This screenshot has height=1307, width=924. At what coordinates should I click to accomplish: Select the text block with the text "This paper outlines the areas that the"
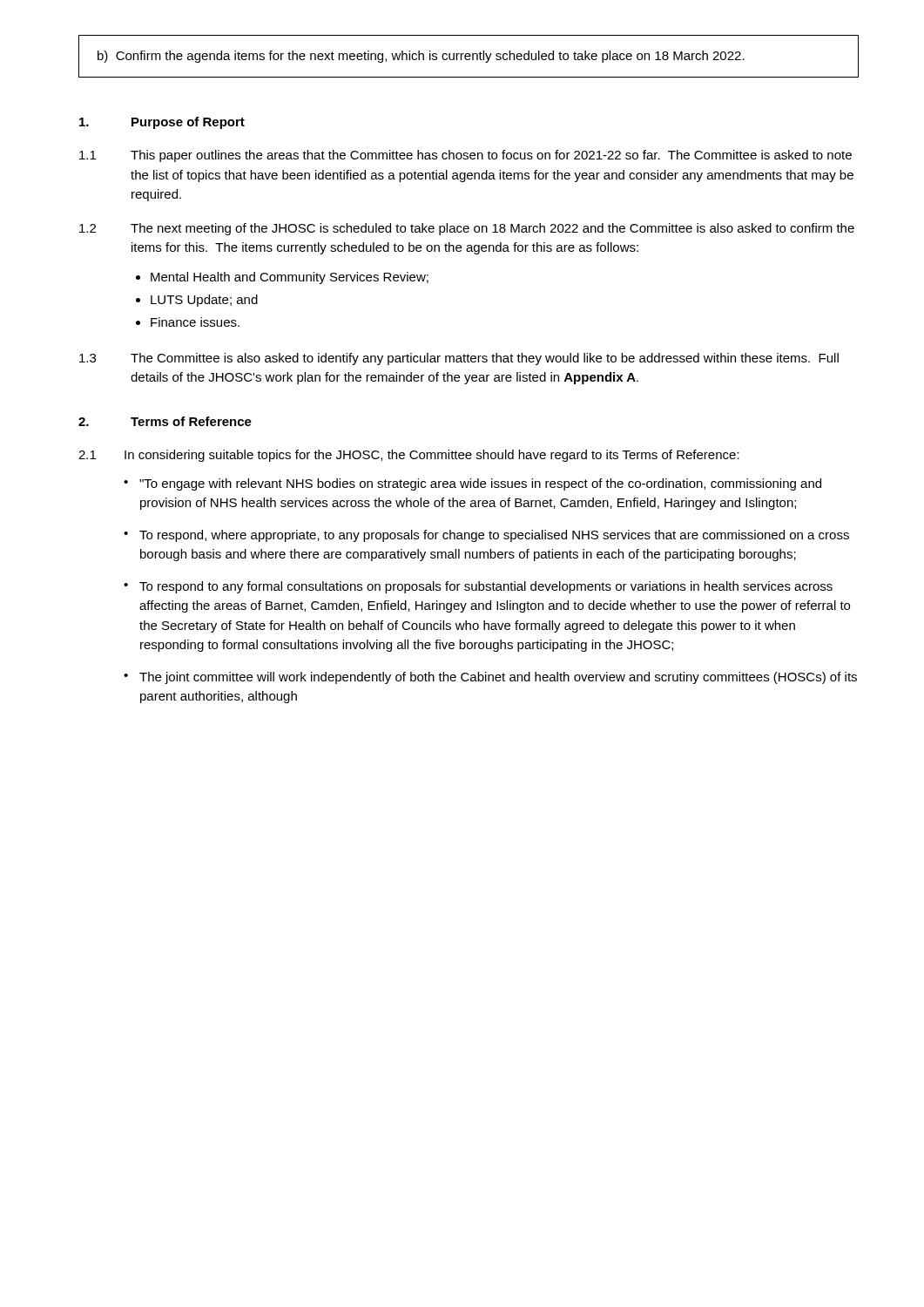pos(492,174)
